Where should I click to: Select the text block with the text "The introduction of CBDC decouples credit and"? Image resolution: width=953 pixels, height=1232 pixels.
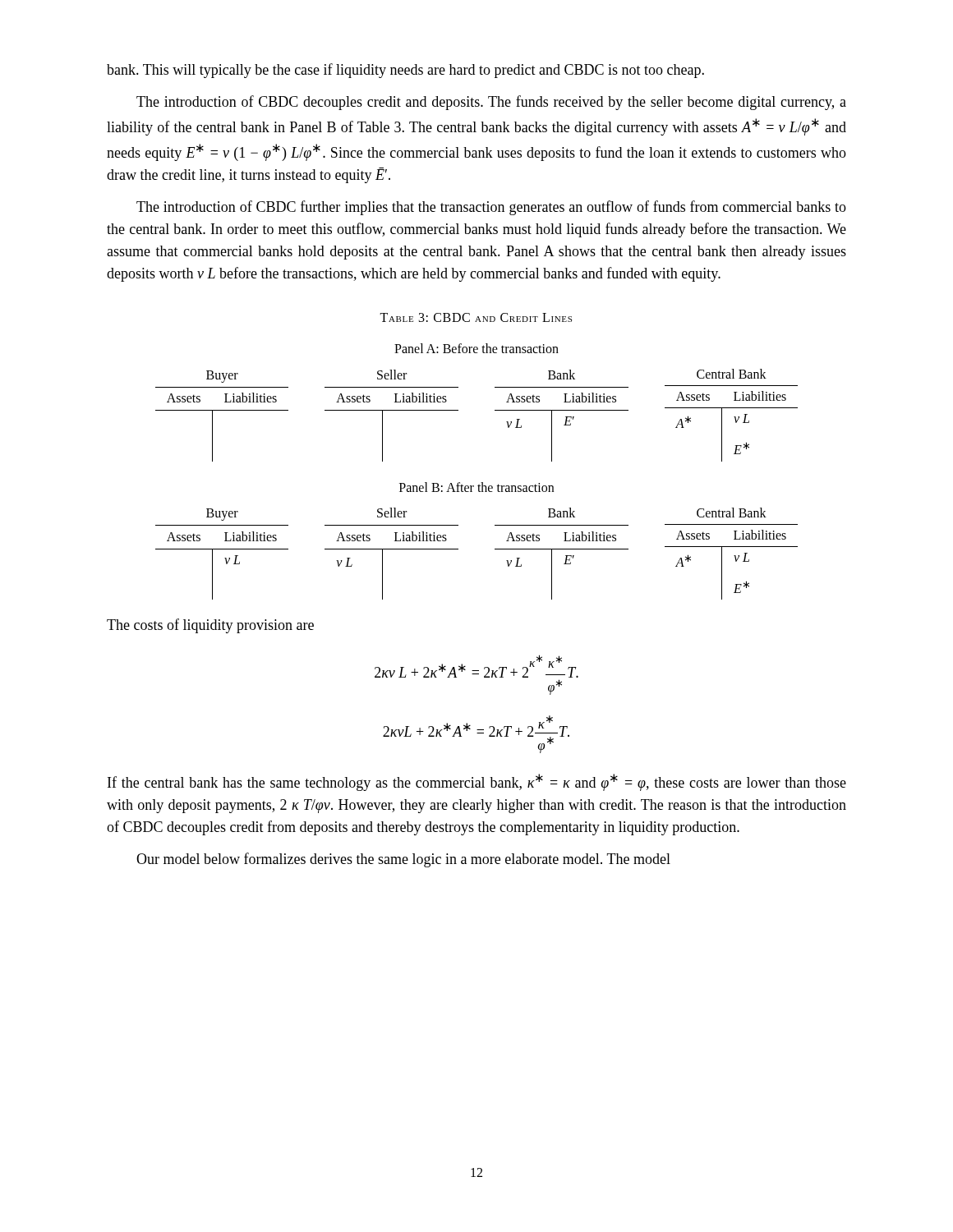point(476,138)
